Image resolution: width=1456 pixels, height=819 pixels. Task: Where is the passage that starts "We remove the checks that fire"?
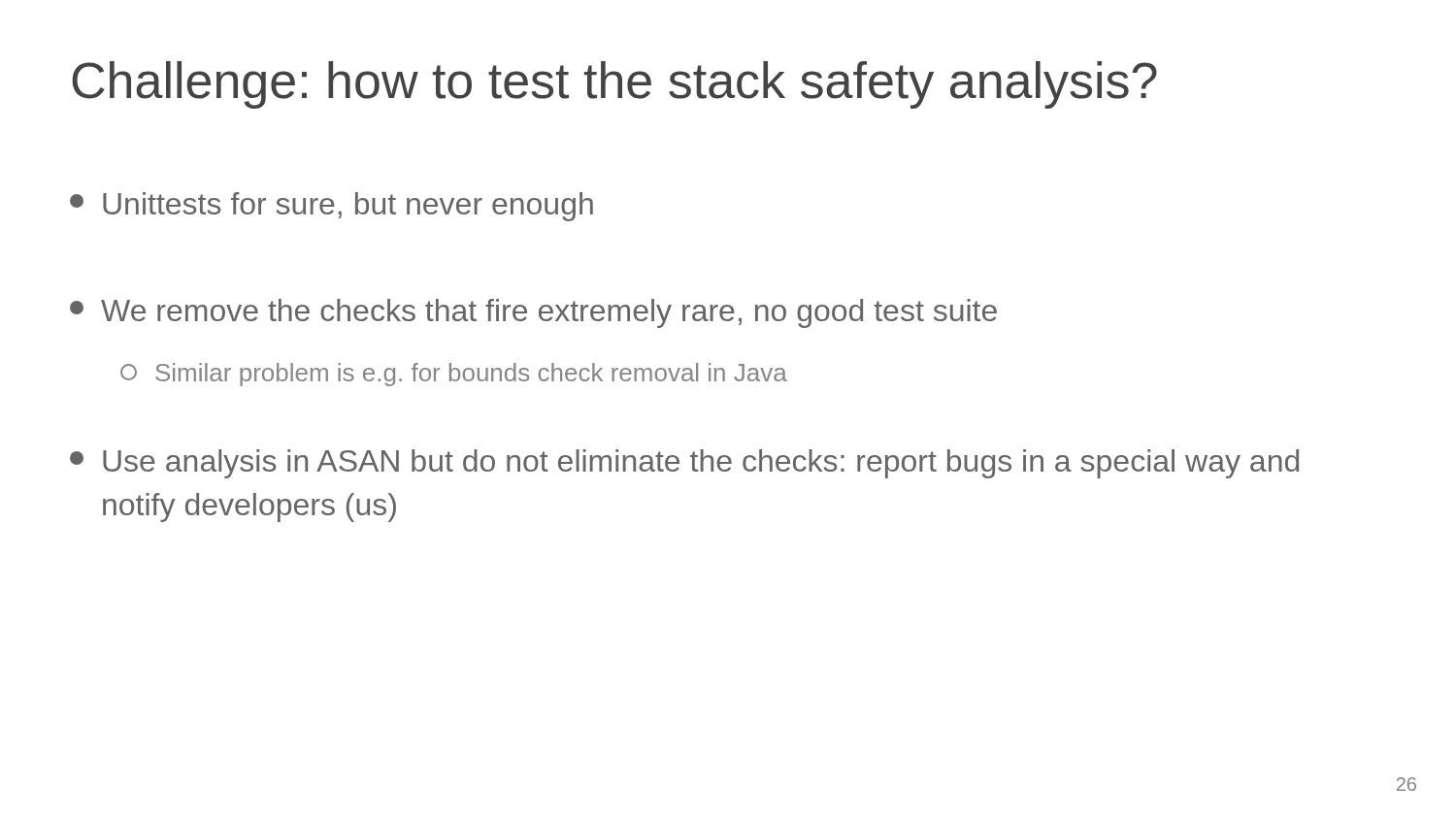(714, 311)
